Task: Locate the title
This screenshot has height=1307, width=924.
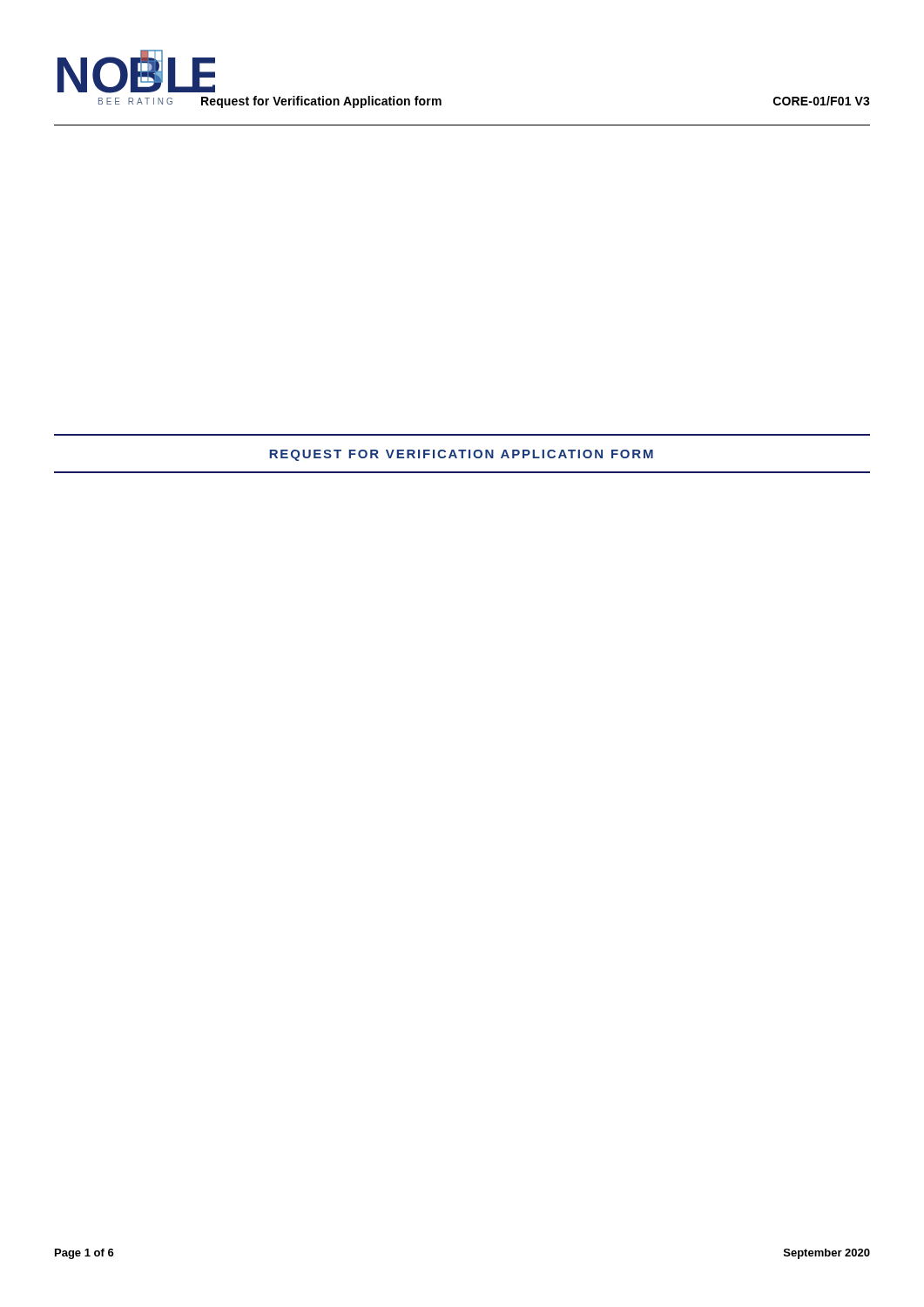Action: pos(462,454)
